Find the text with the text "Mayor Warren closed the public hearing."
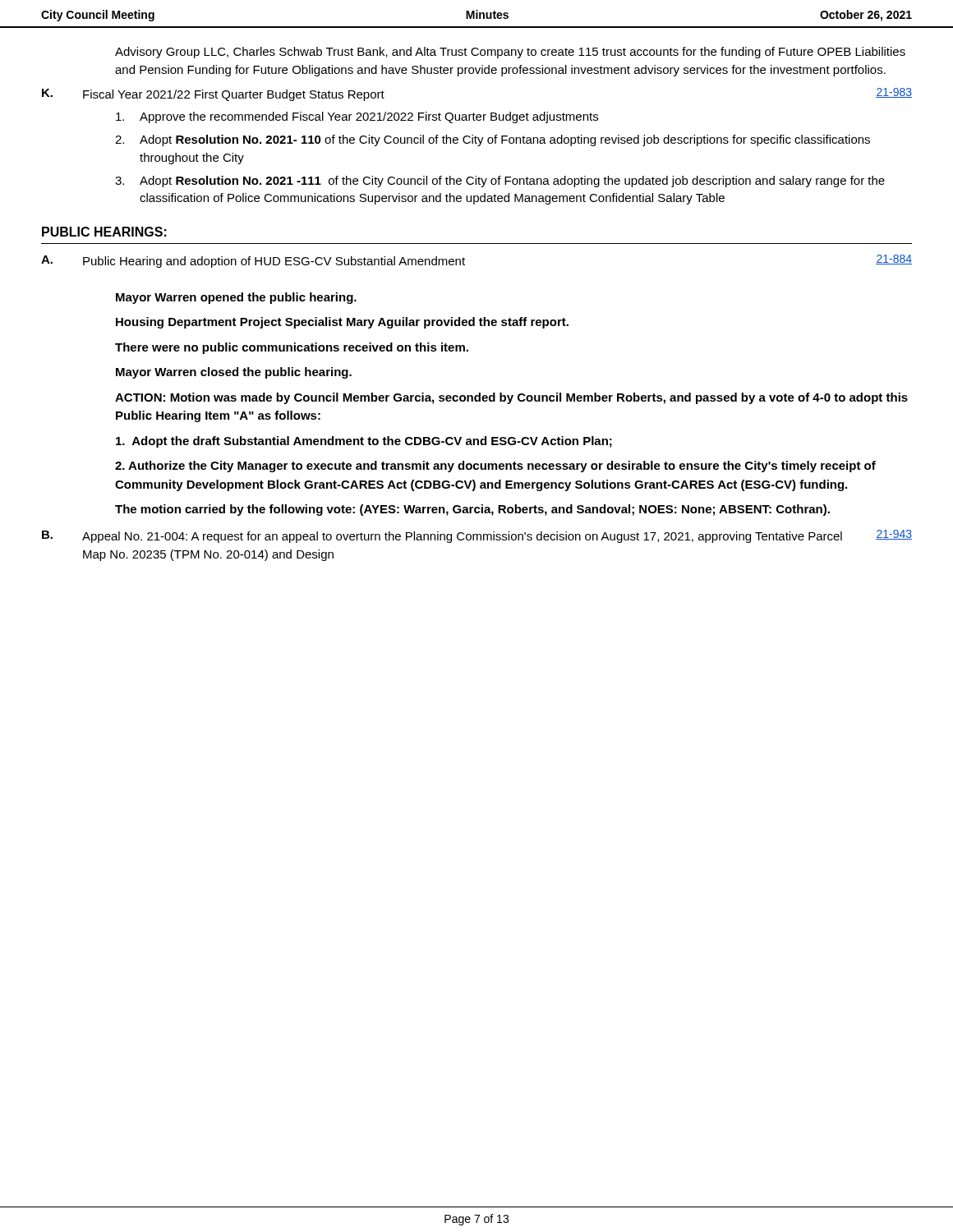The width and height of the screenshot is (953, 1232). (x=234, y=372)
